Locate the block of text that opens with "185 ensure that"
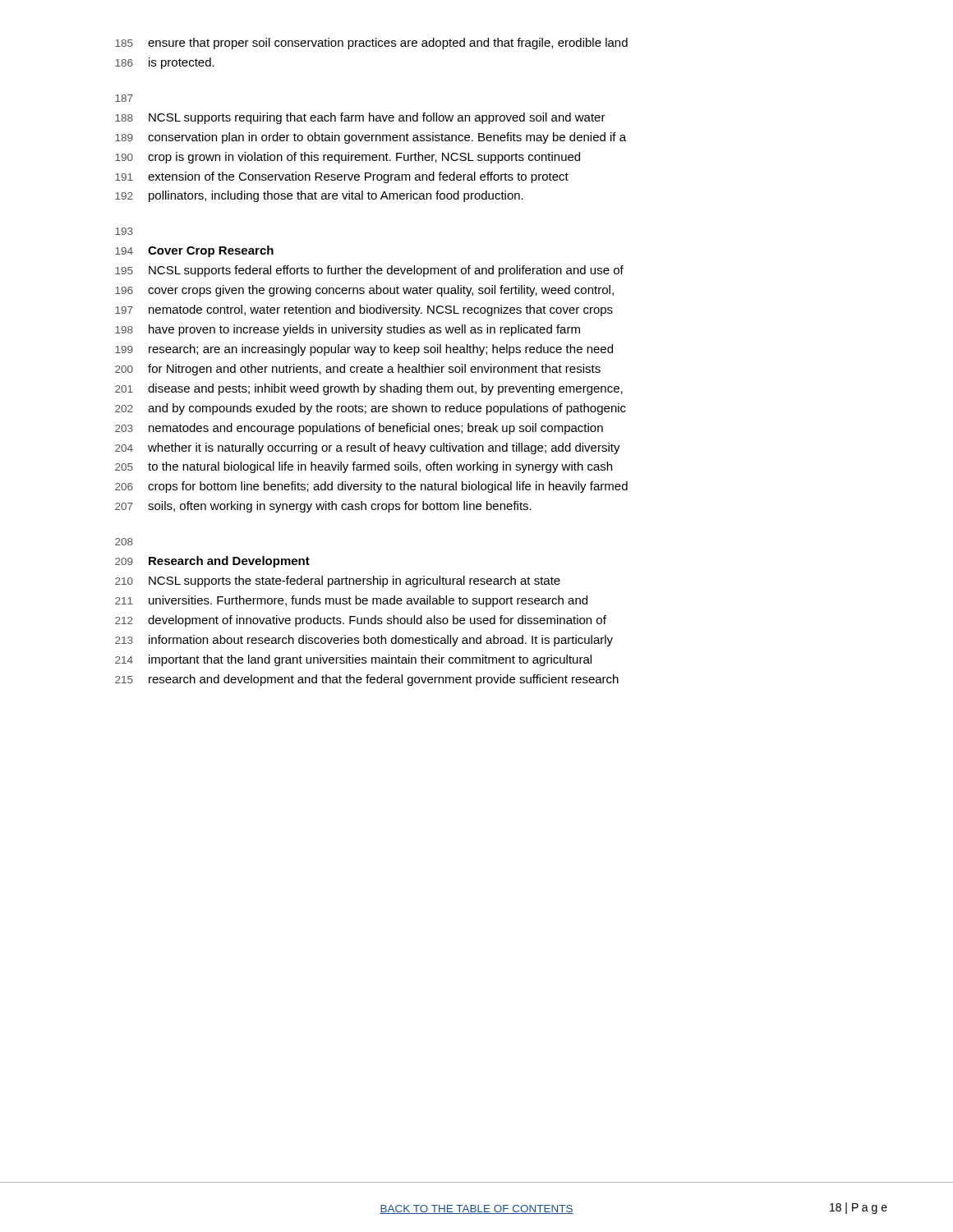953x1232 pixels. (x=489, y=53)
